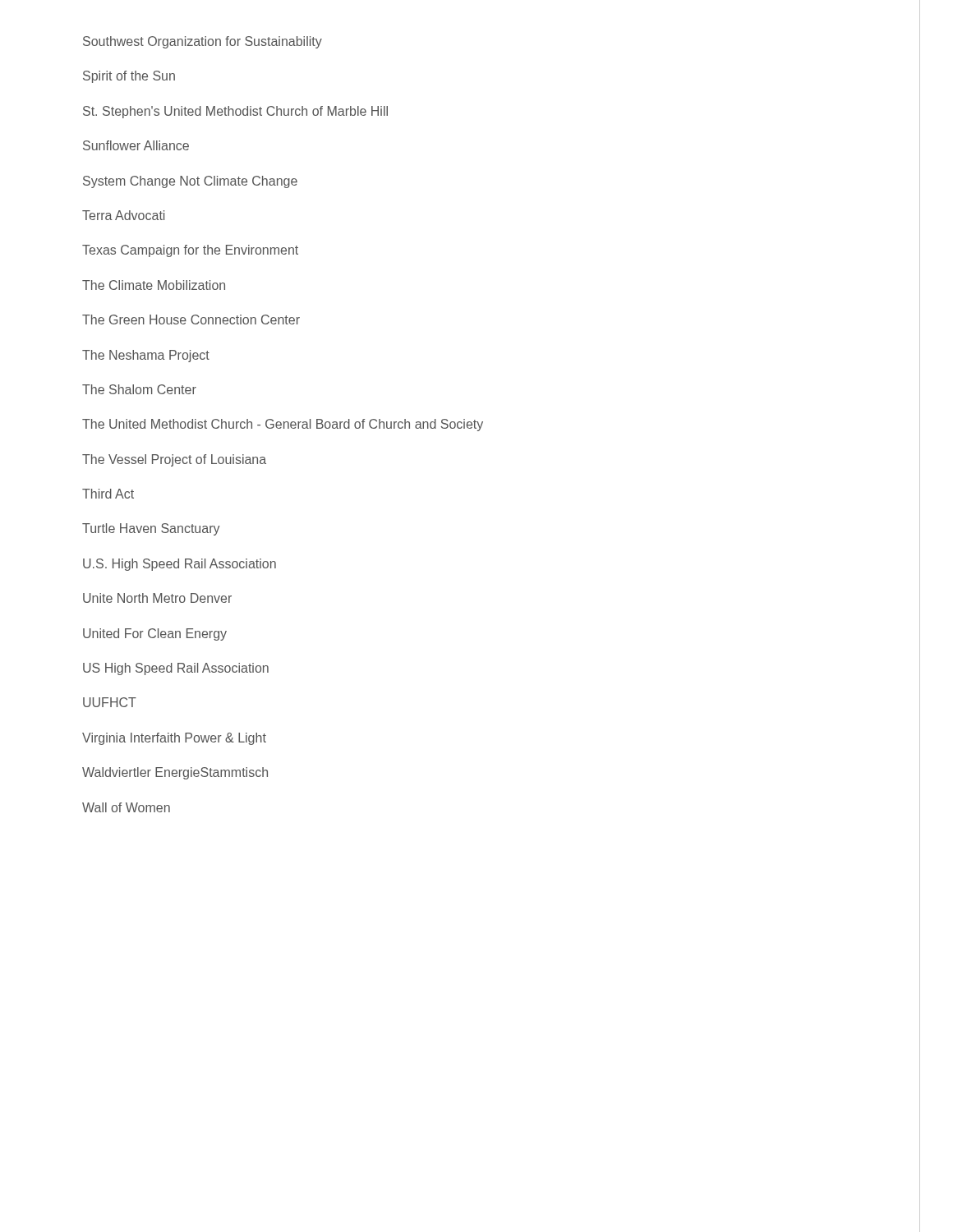Click on the list item that says "St. Stephen's United Methodist Church of Marble Hill"

(x=235, y=111)
